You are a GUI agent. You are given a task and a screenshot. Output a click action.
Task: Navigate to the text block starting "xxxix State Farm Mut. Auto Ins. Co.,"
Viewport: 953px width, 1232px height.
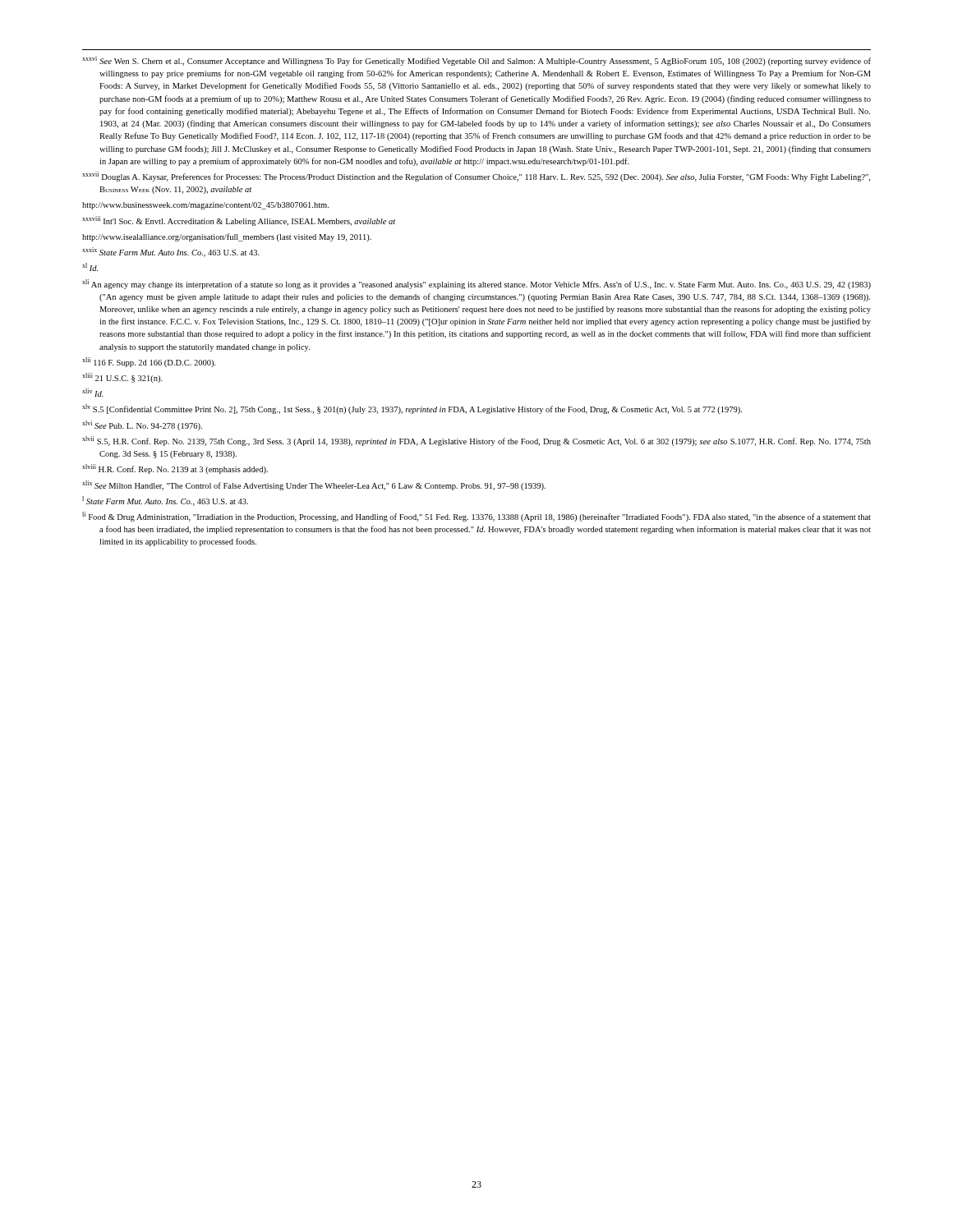171,252
